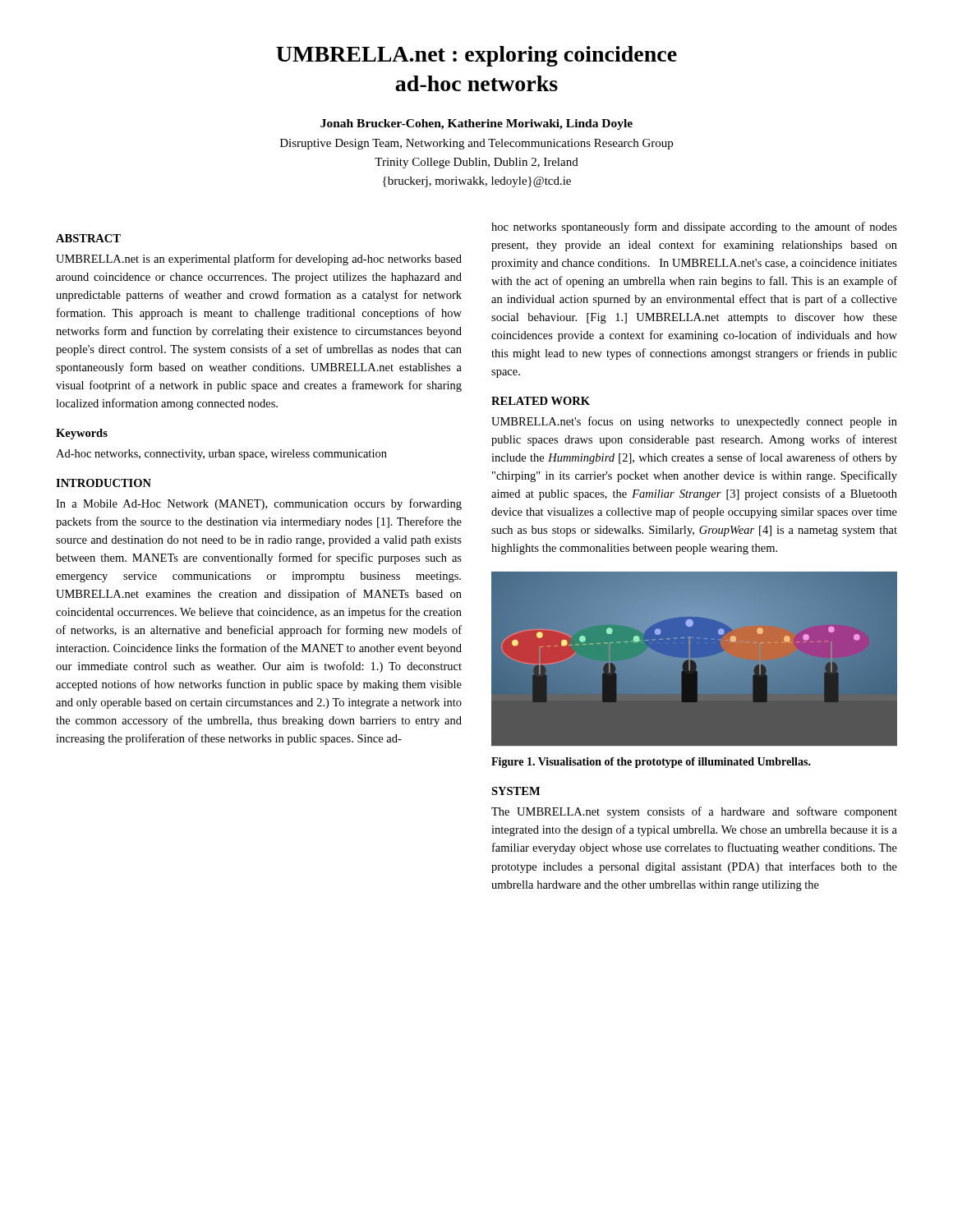Select the region starting "The UMBRELLA.net system consists of a hardware and"
The image size is (953, 1232).
pyautogui.click(x=694, y=848)
